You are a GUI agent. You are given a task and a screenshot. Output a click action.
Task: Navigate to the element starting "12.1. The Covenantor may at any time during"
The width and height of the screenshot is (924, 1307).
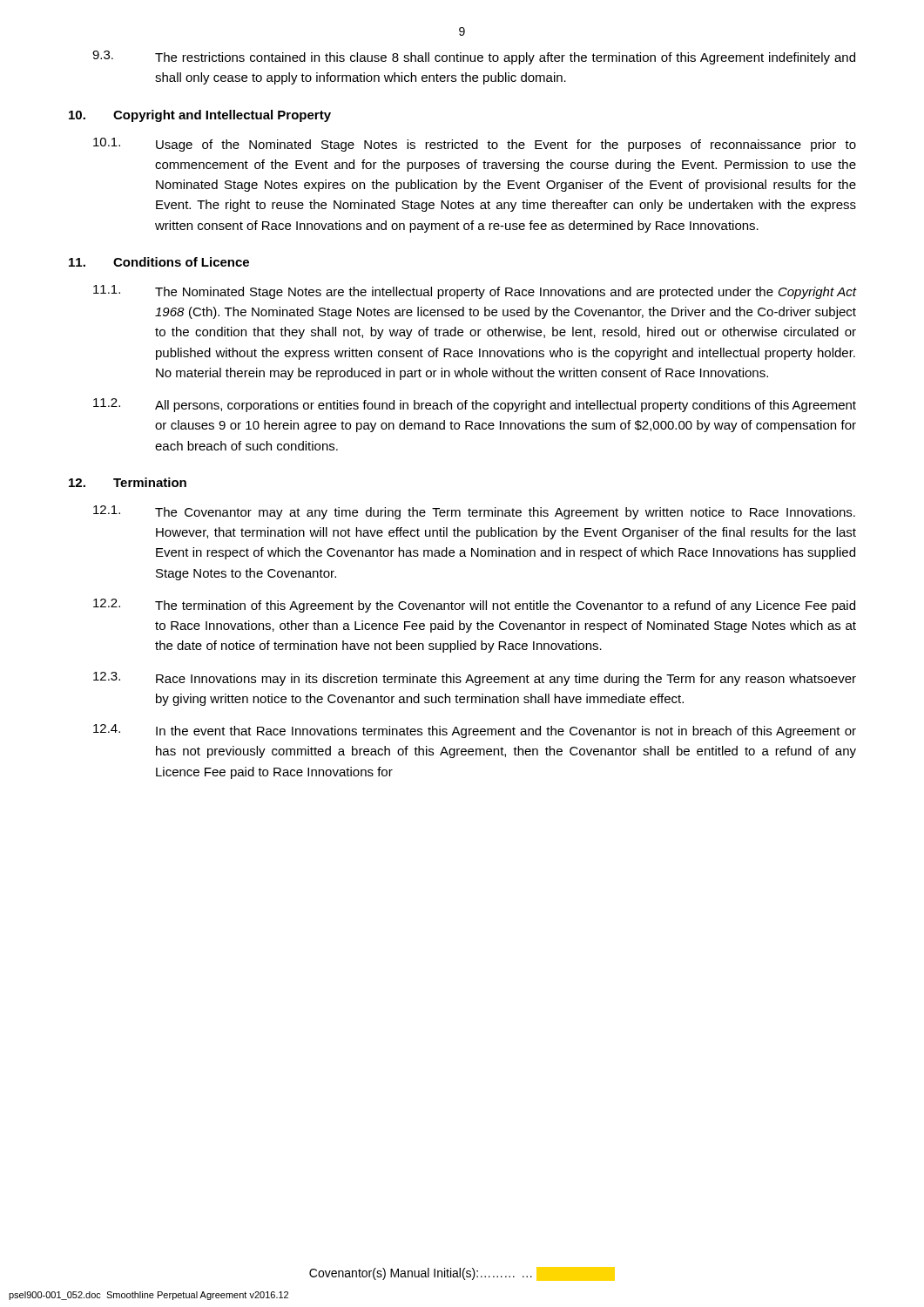(x=462, y=542)
